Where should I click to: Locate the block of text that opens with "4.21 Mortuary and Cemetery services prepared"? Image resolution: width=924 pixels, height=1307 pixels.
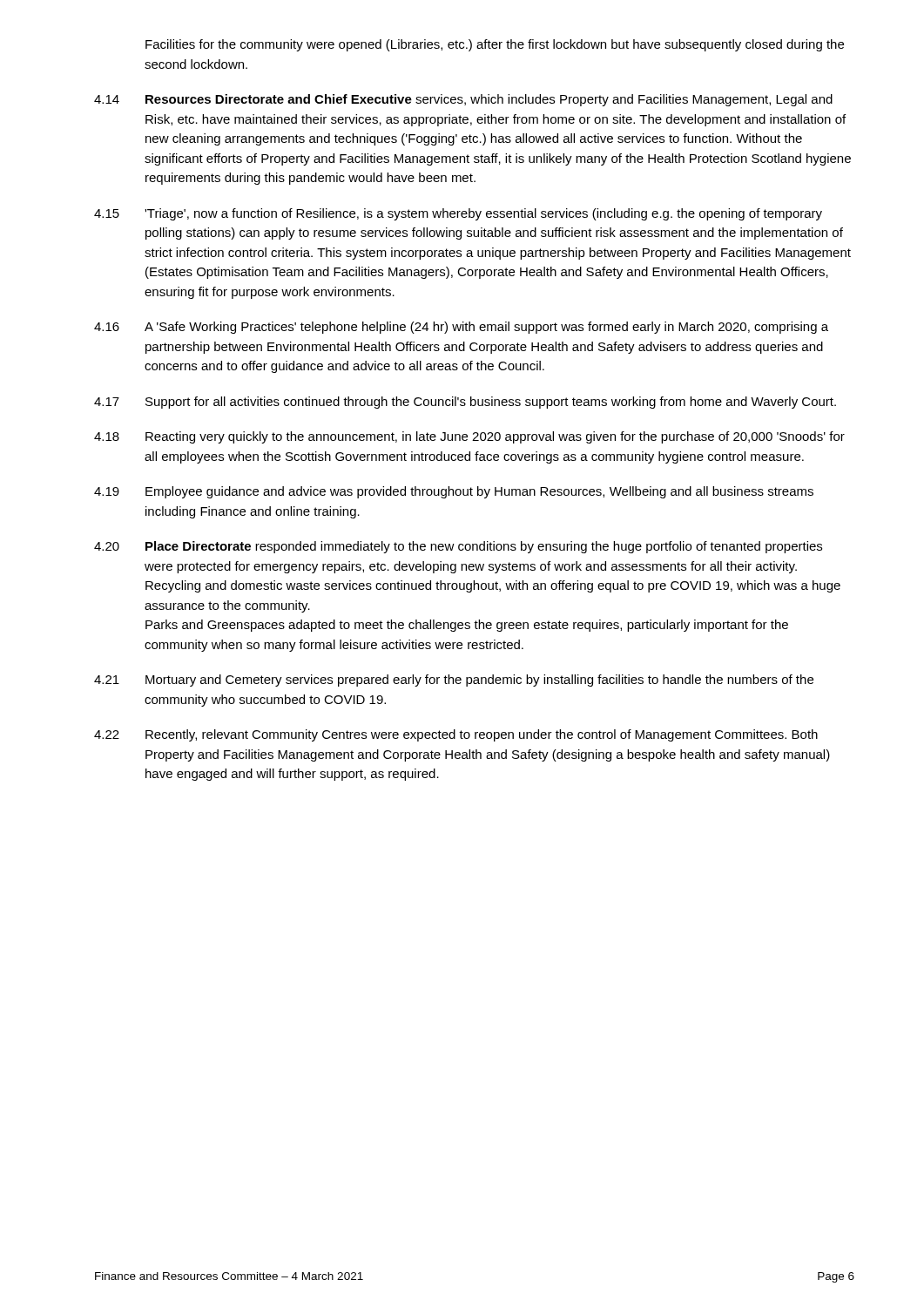click(474, 690)
